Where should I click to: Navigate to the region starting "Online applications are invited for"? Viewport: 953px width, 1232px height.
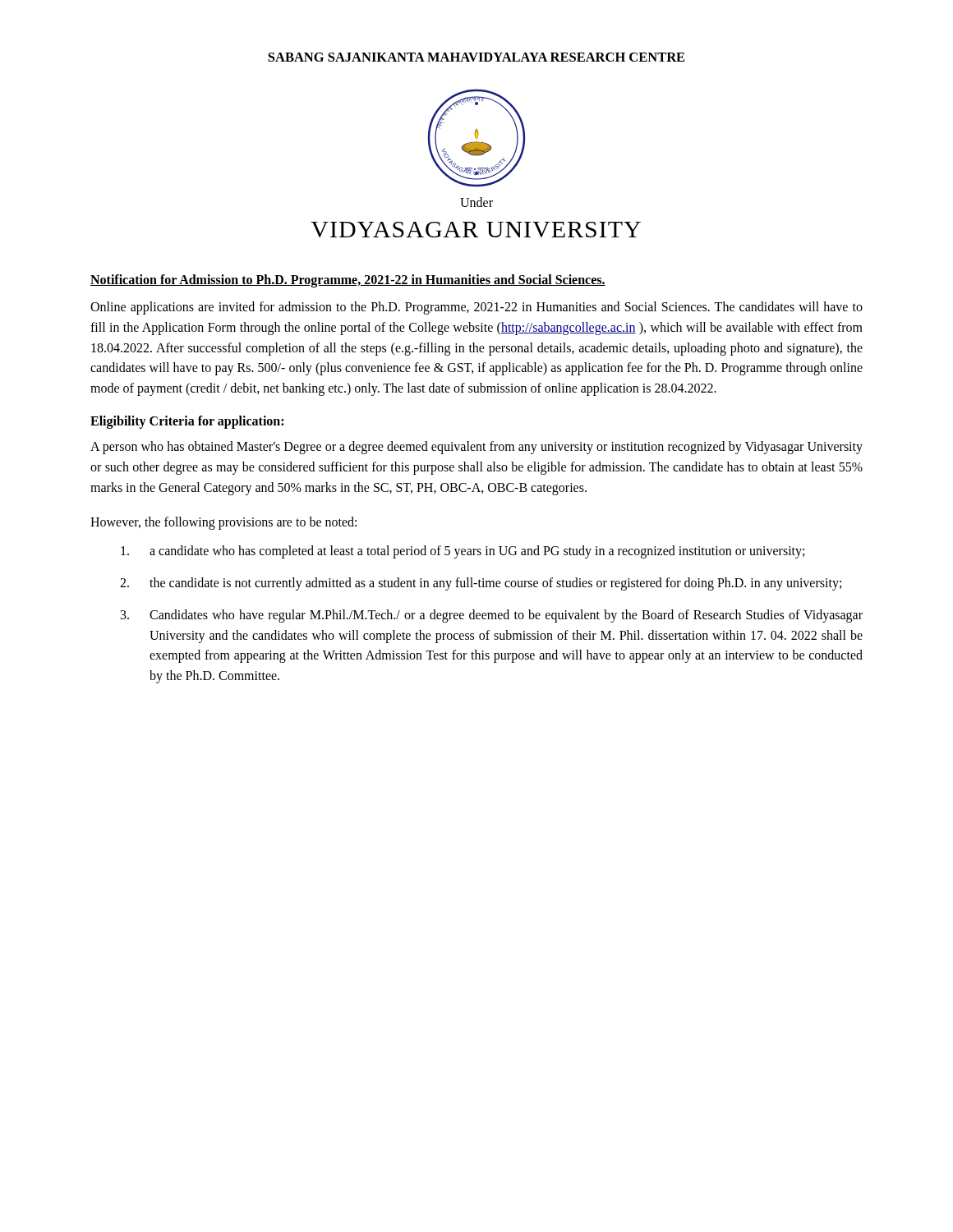click(476, 347)
